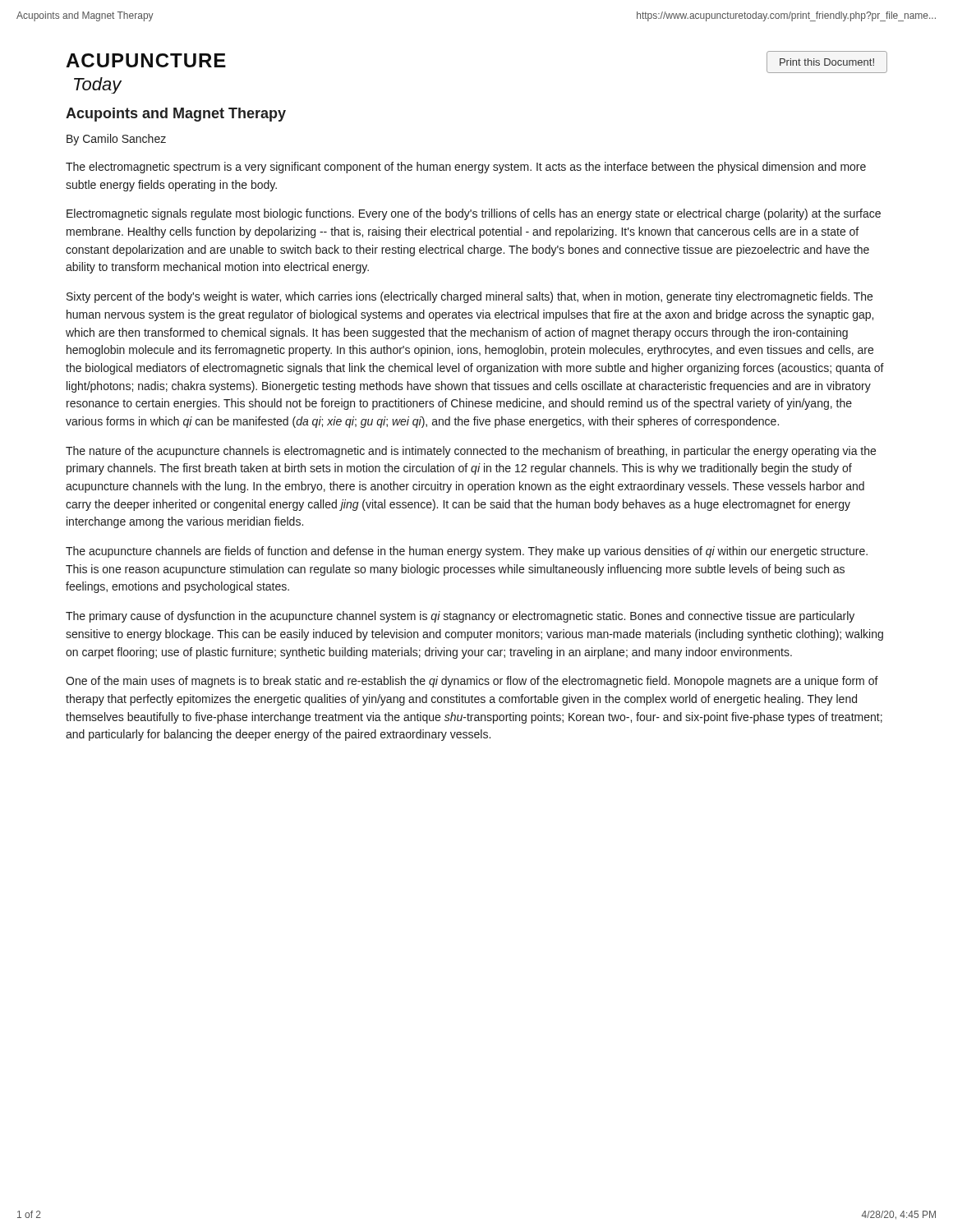Click on the text block starting "The acupuncture channels are fields of"

(x=467, y=569)
